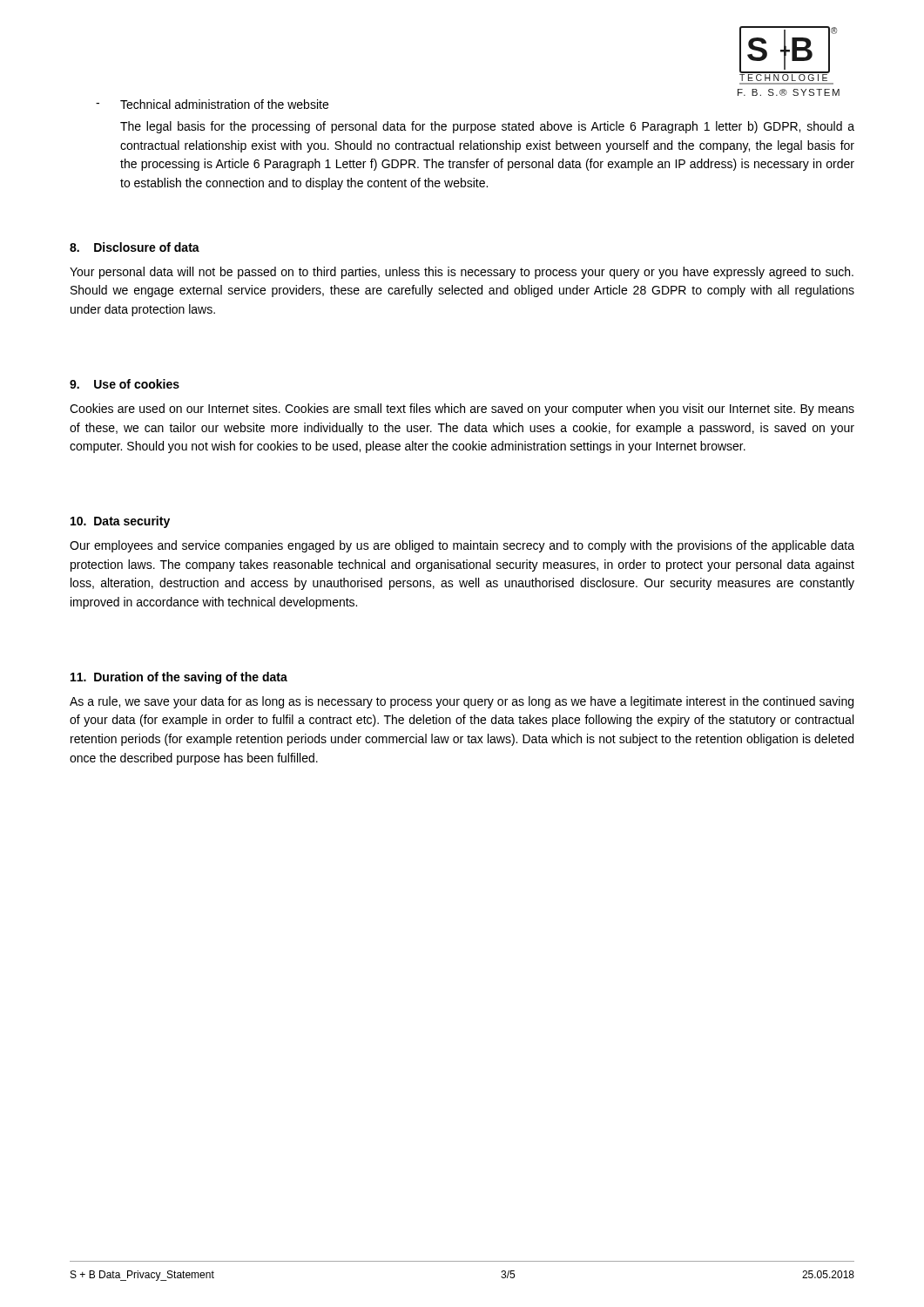Find the text block starting "9. Use of cookies"

[x=125, y=384]
